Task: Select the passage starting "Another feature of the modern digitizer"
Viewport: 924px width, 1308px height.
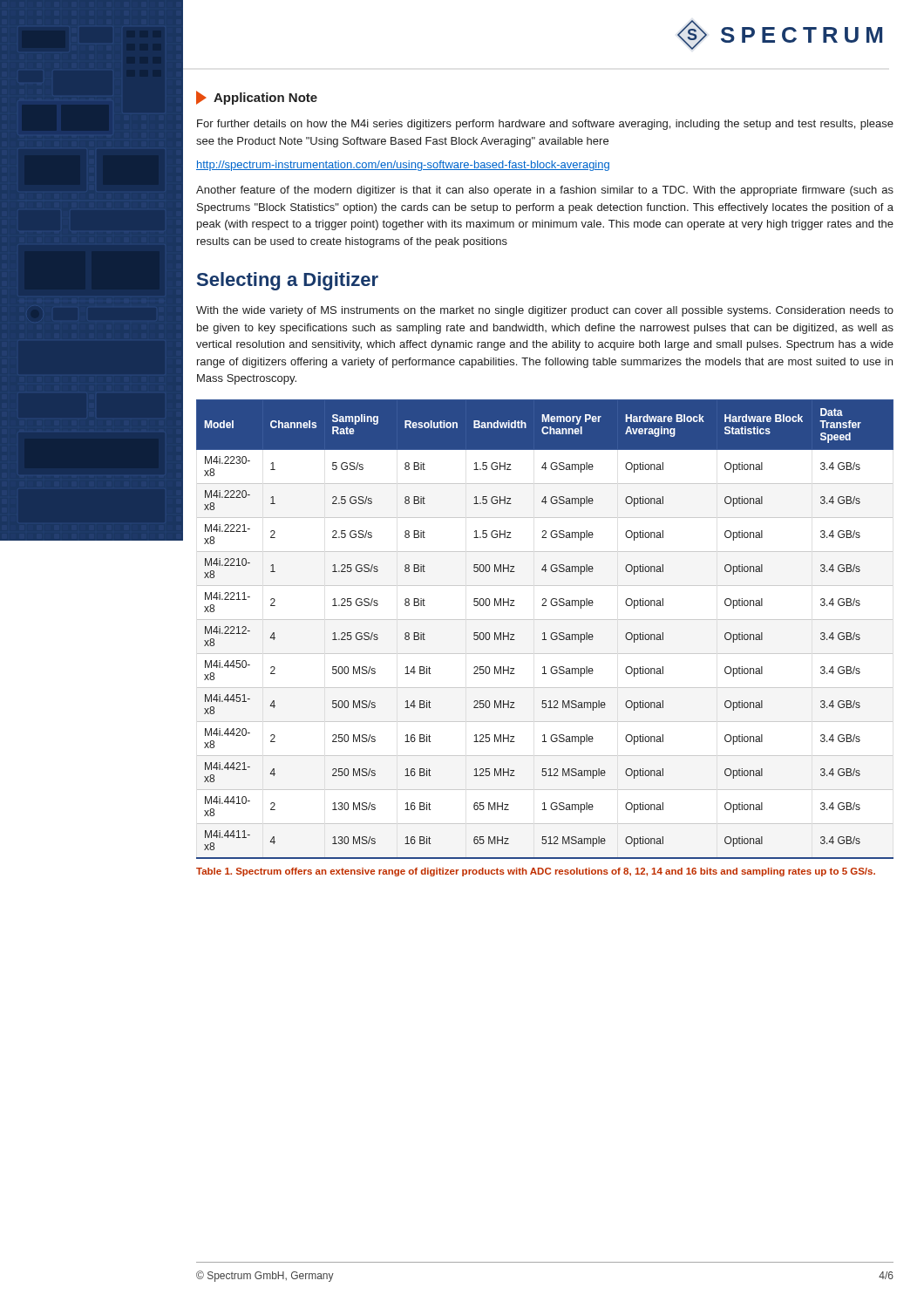Action: click(x=545, y=215)
